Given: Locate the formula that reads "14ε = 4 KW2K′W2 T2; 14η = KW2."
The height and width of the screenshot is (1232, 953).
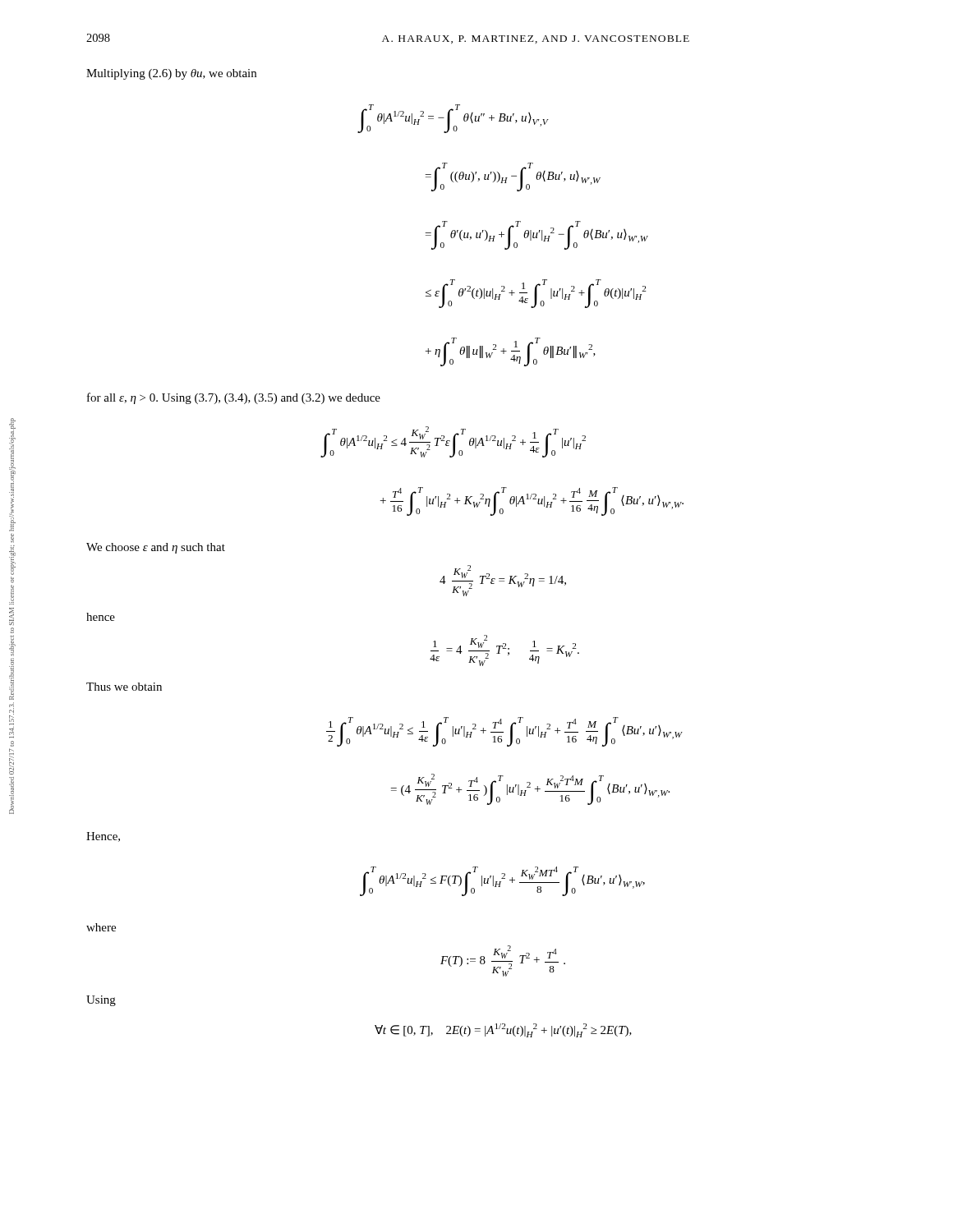Looking at the screenshot, I should [x=504, y=651].
